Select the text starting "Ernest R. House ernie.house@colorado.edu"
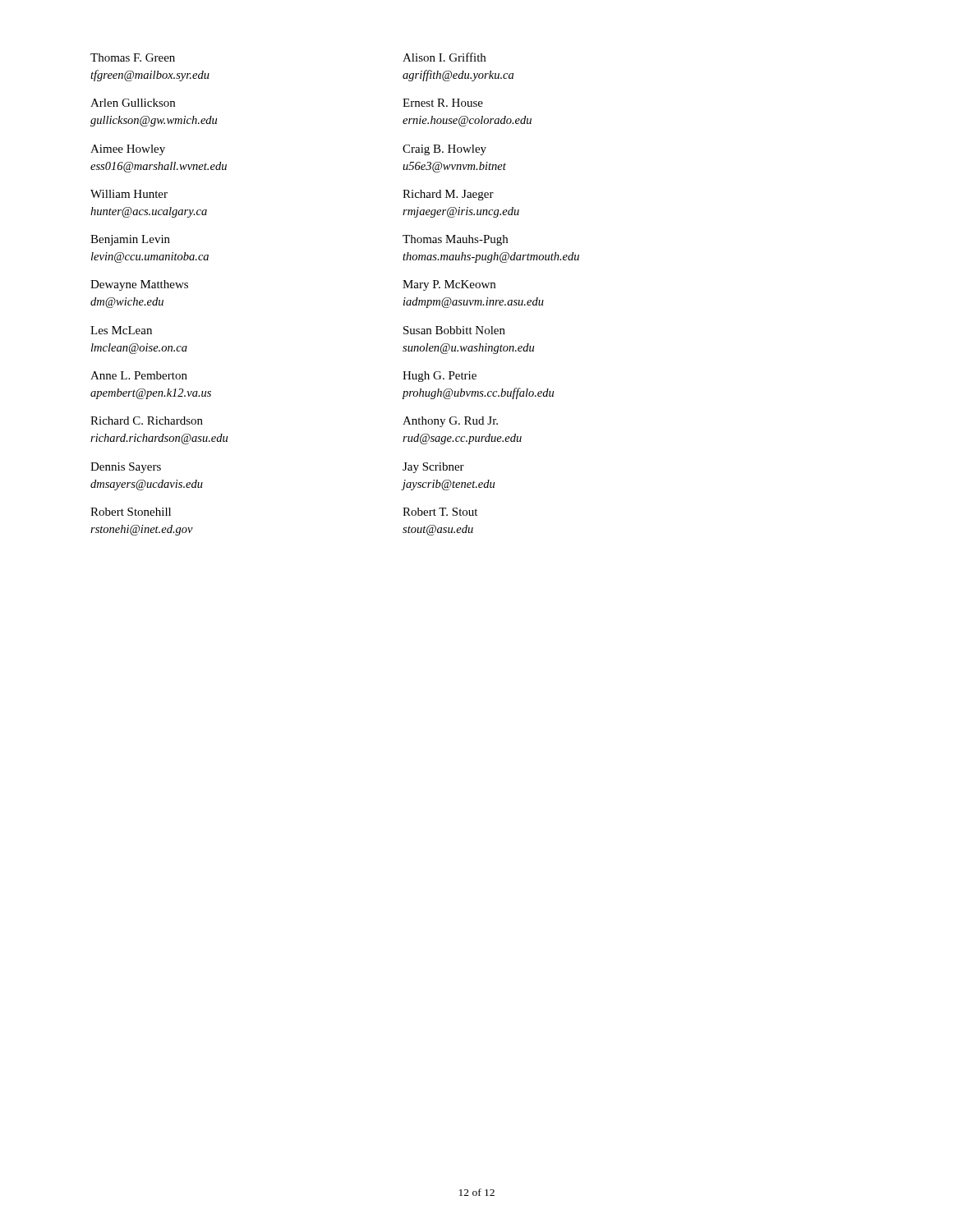Image resolution: width=953 pixels, height=1232 pixels. pyautogui.click(x=443, y=103)
